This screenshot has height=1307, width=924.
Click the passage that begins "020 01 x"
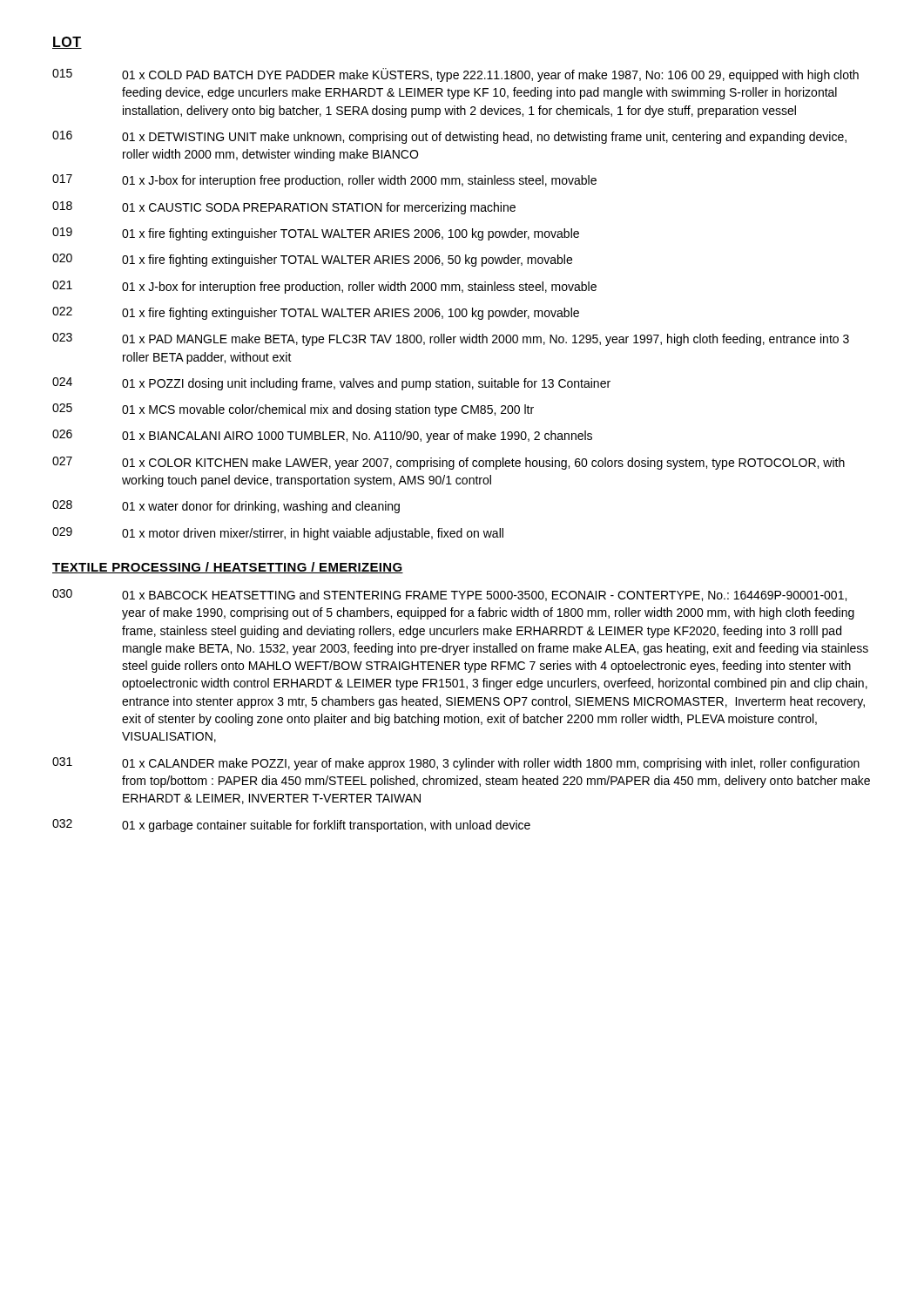(x=462, y=260)
